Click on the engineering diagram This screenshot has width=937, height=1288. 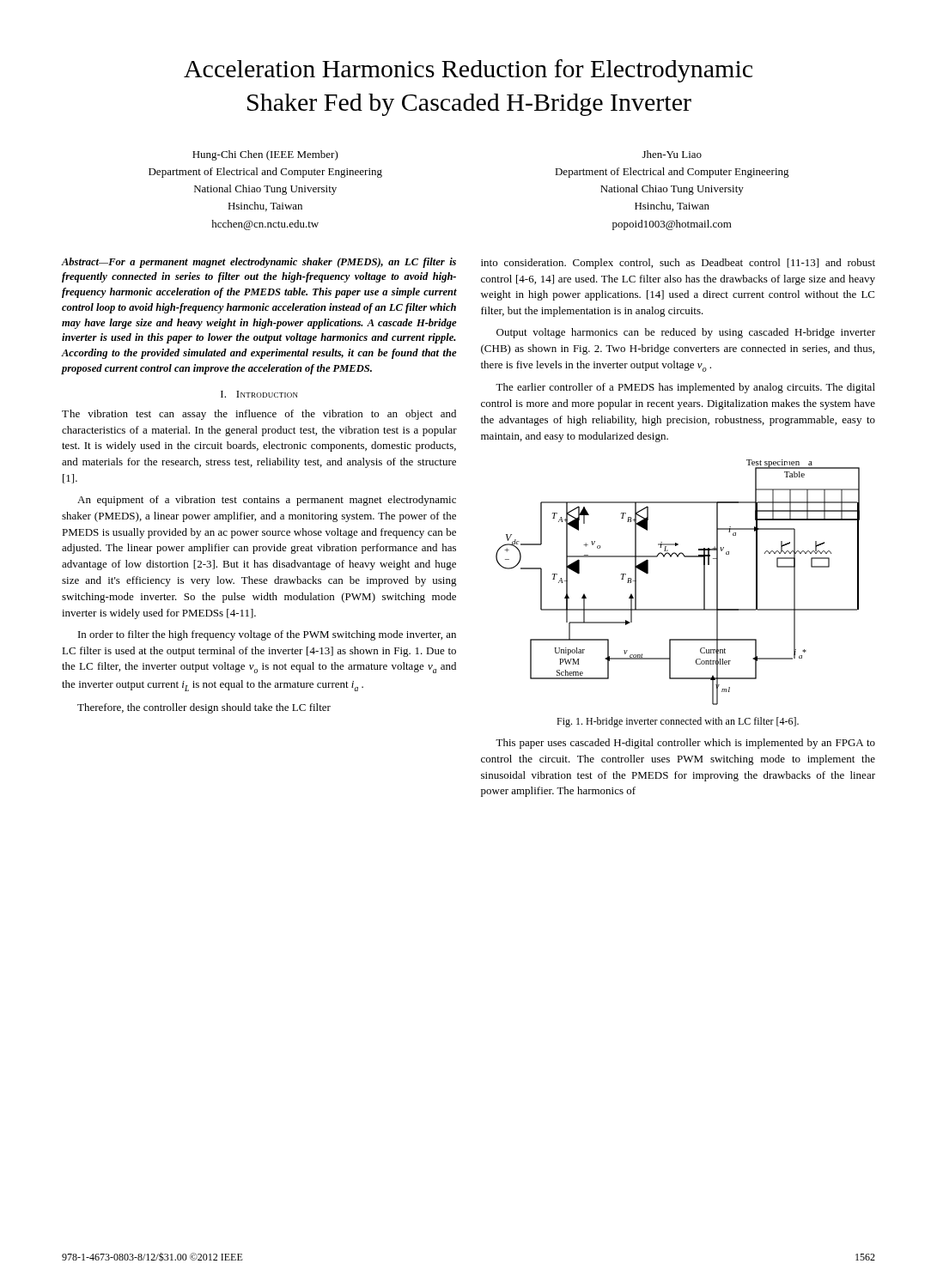[x=678, y=583]
